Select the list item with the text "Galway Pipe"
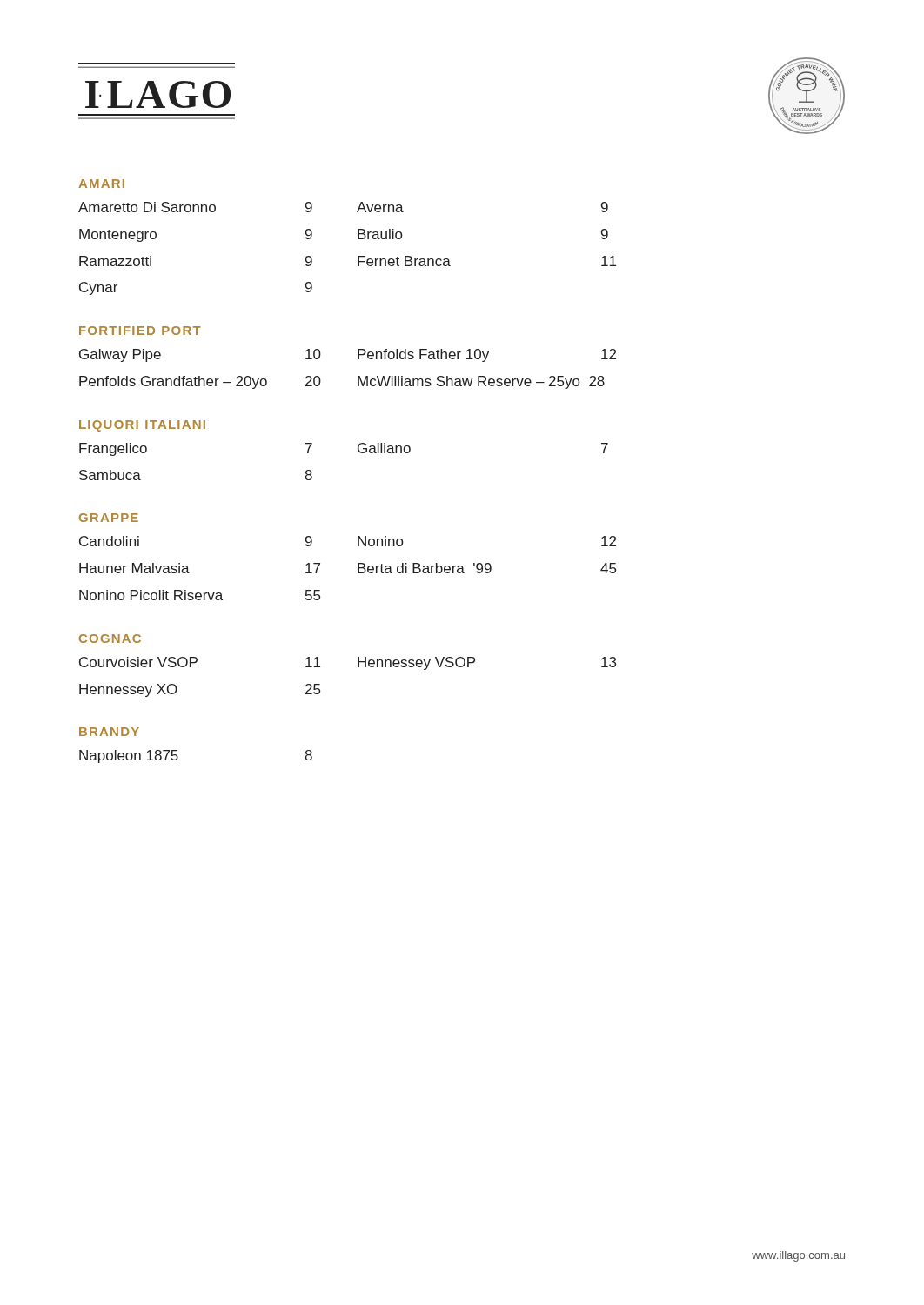The image size is (924, 1305). click(x=120, y=355)
